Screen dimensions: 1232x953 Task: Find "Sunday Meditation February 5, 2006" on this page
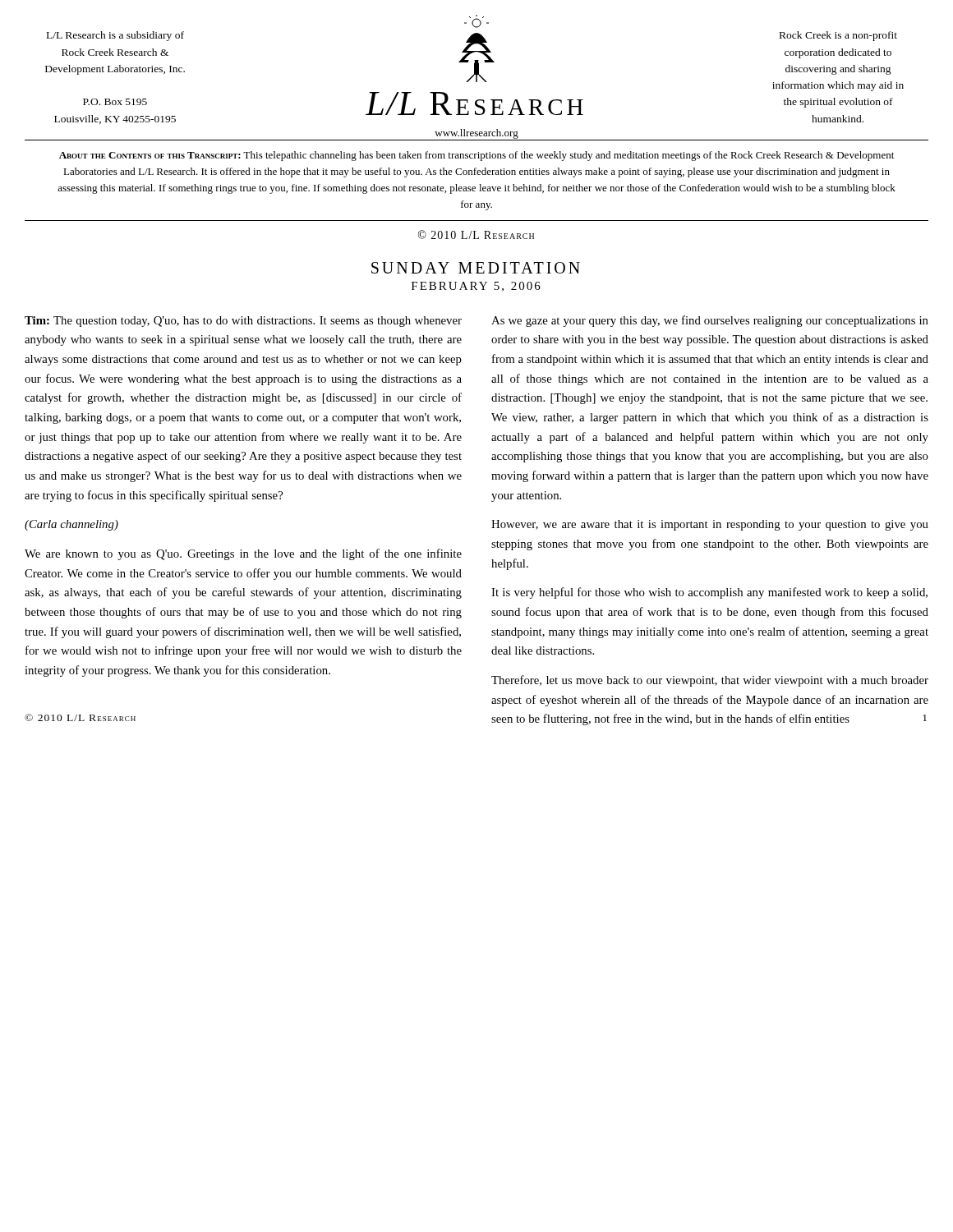[x=476, y=276]
